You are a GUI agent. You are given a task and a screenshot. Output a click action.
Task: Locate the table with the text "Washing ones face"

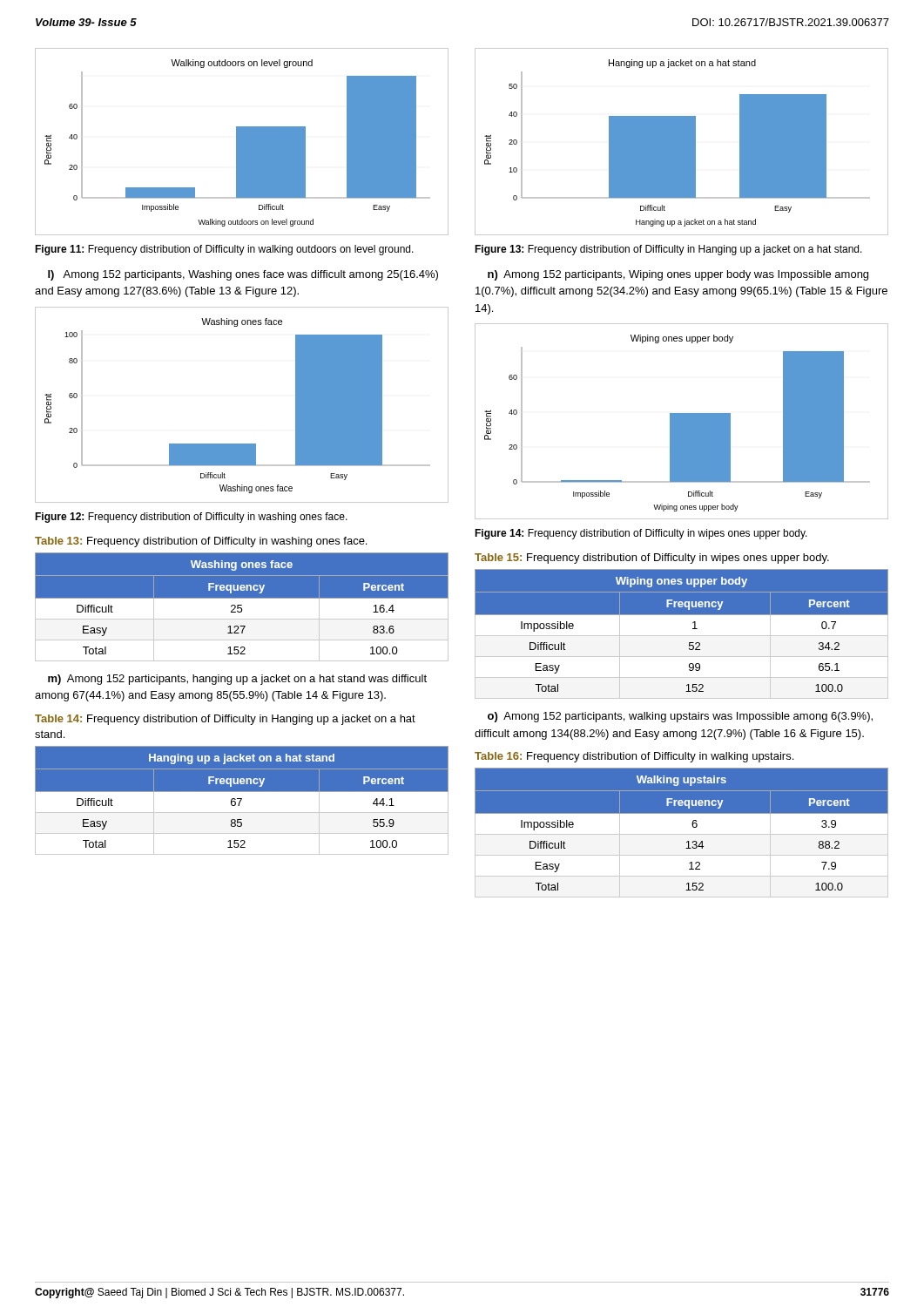[x=242, y=607]
